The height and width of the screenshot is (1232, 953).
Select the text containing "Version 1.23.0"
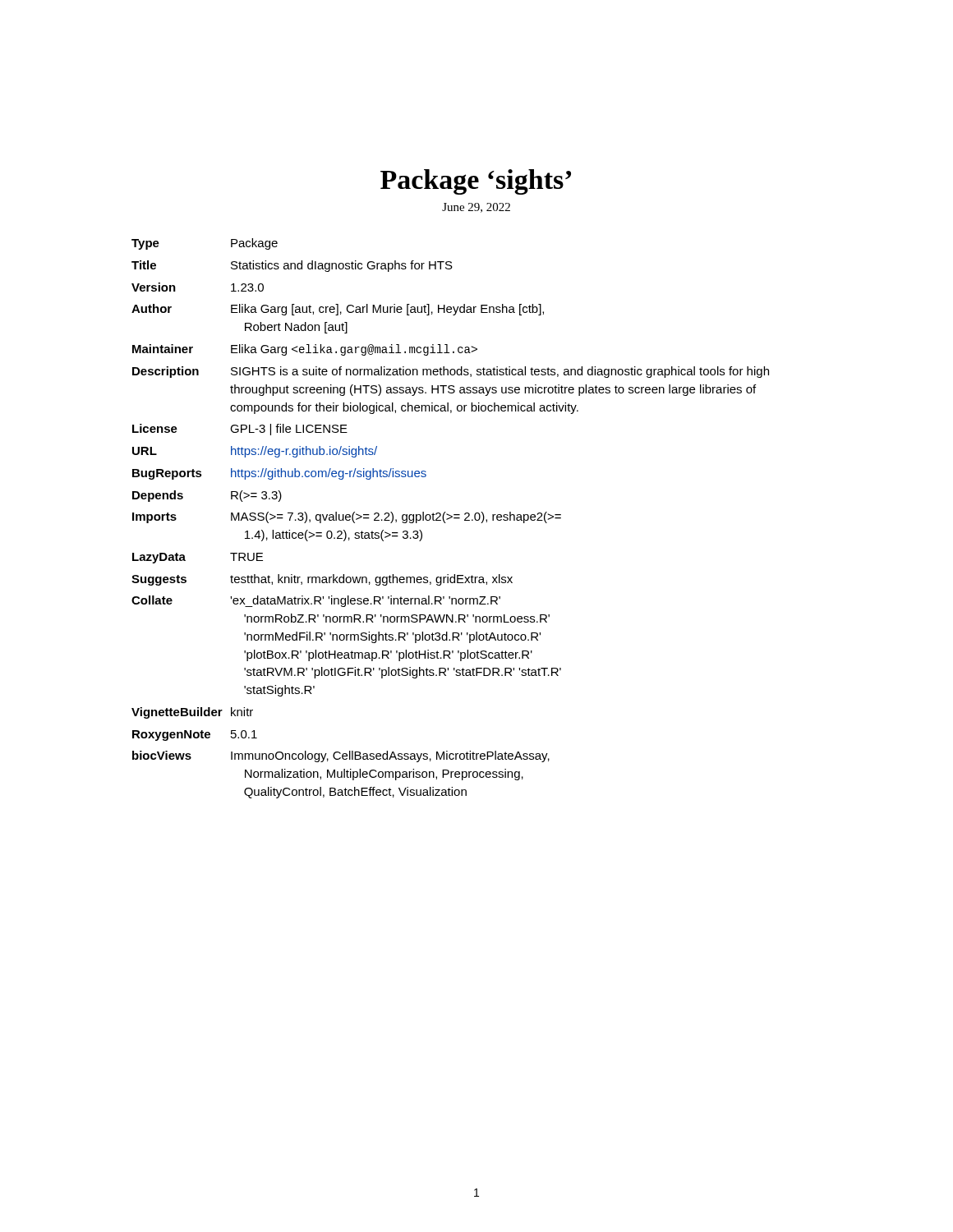pyautogui.click(x=154, y=286)
